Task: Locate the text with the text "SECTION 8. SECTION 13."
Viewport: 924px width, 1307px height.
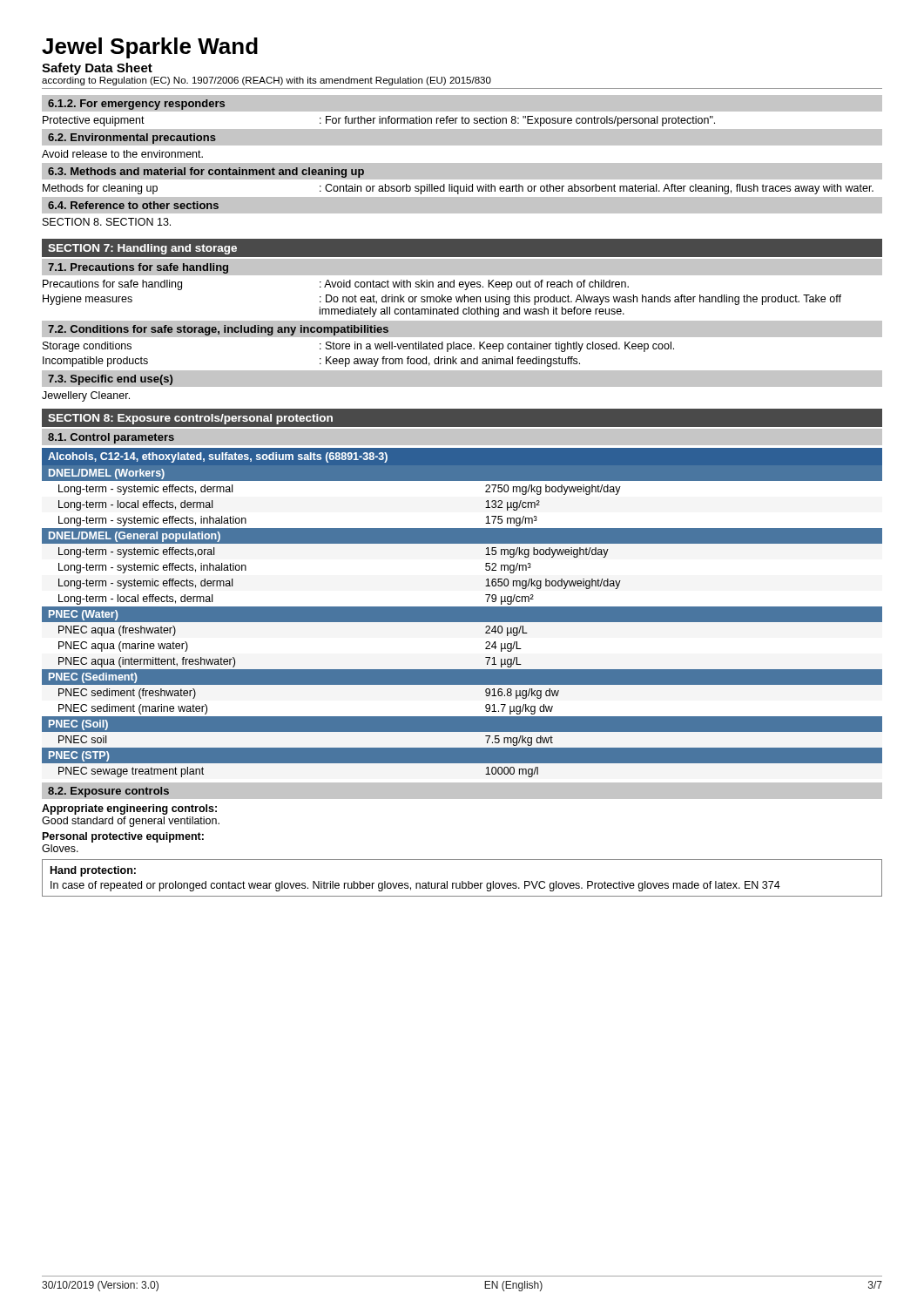Action: pyautogui.click(x=107, y=222)
